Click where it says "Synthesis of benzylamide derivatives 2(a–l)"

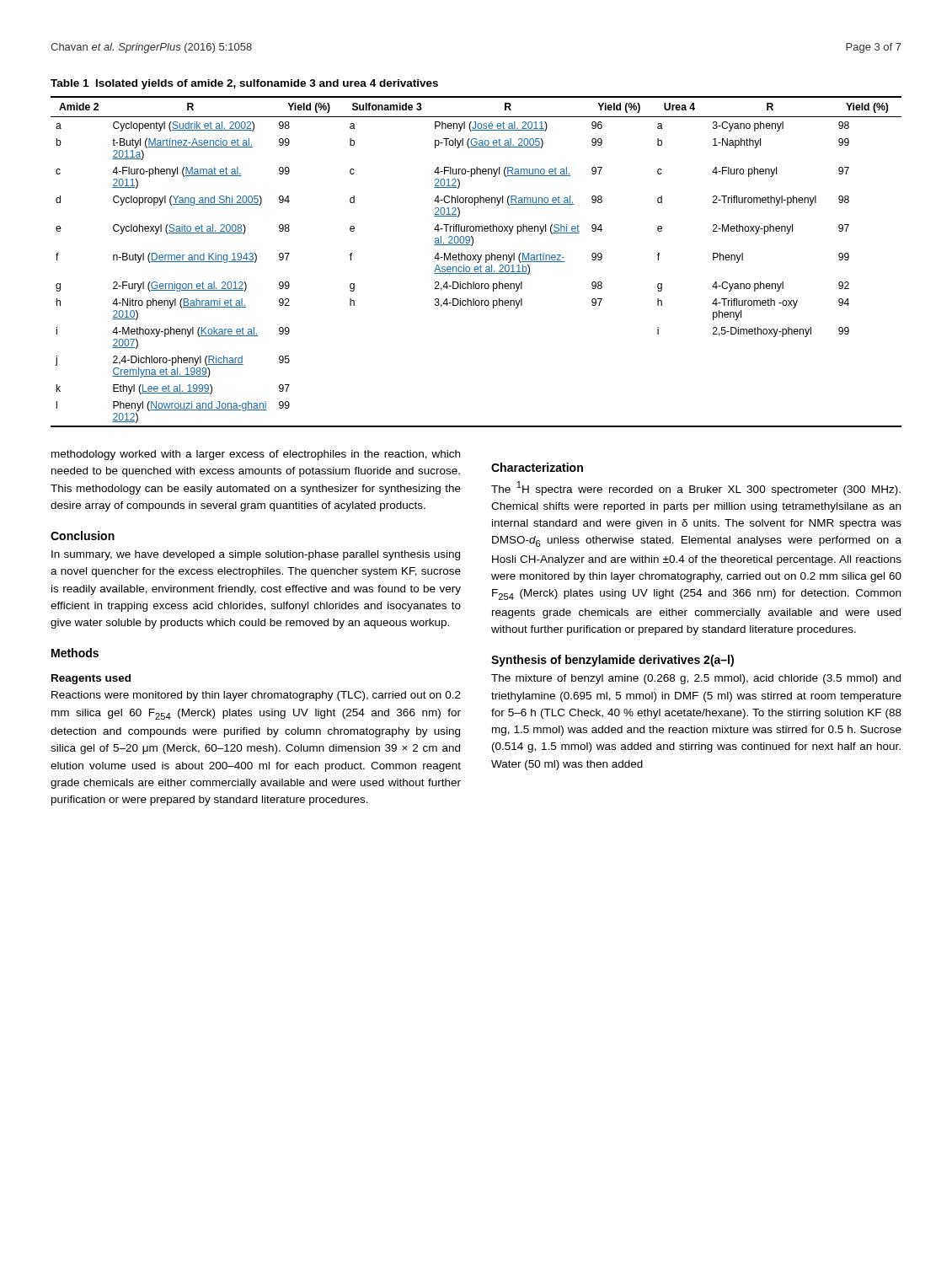tap(613, 660)
